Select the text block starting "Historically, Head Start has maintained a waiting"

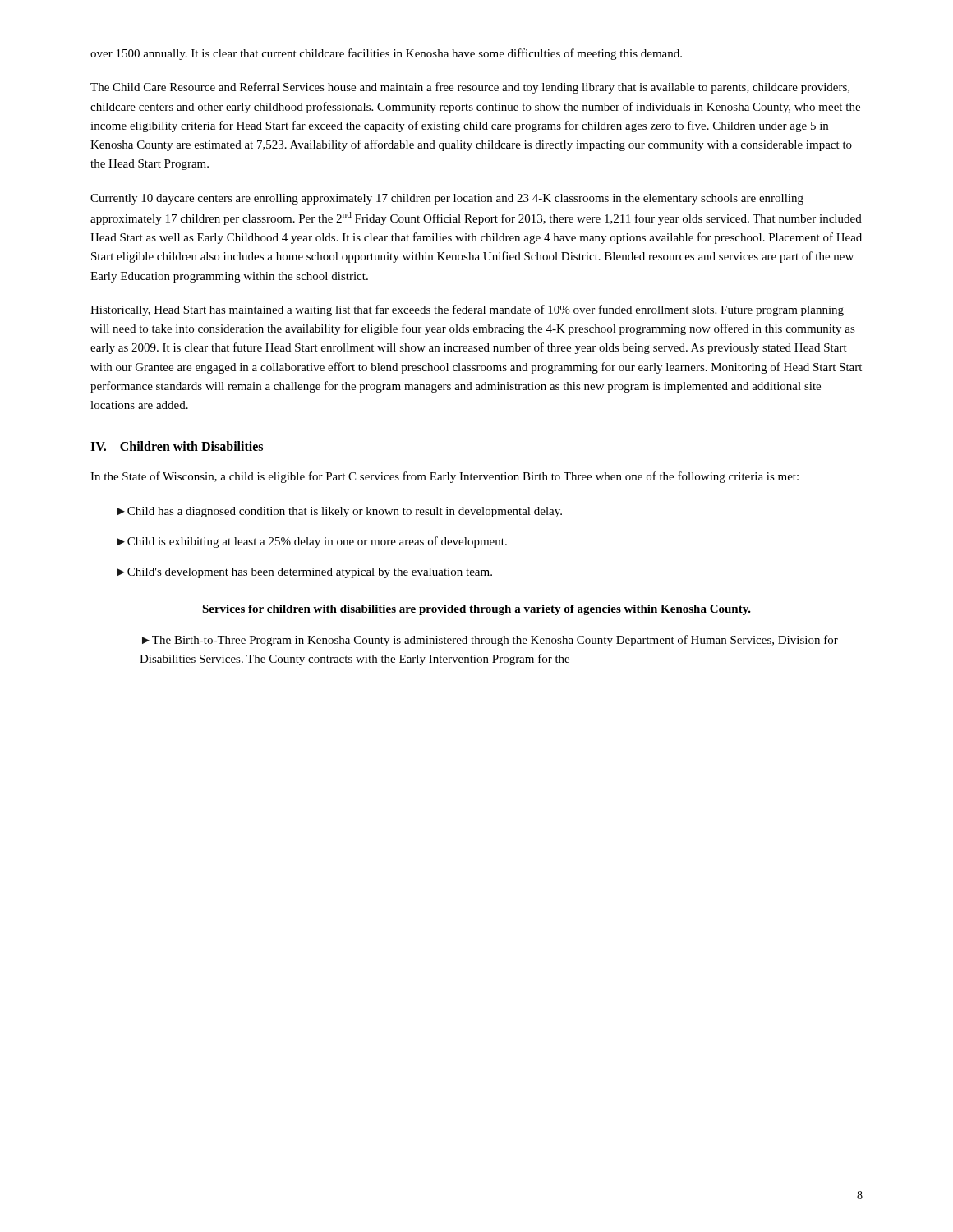[476, 357]
